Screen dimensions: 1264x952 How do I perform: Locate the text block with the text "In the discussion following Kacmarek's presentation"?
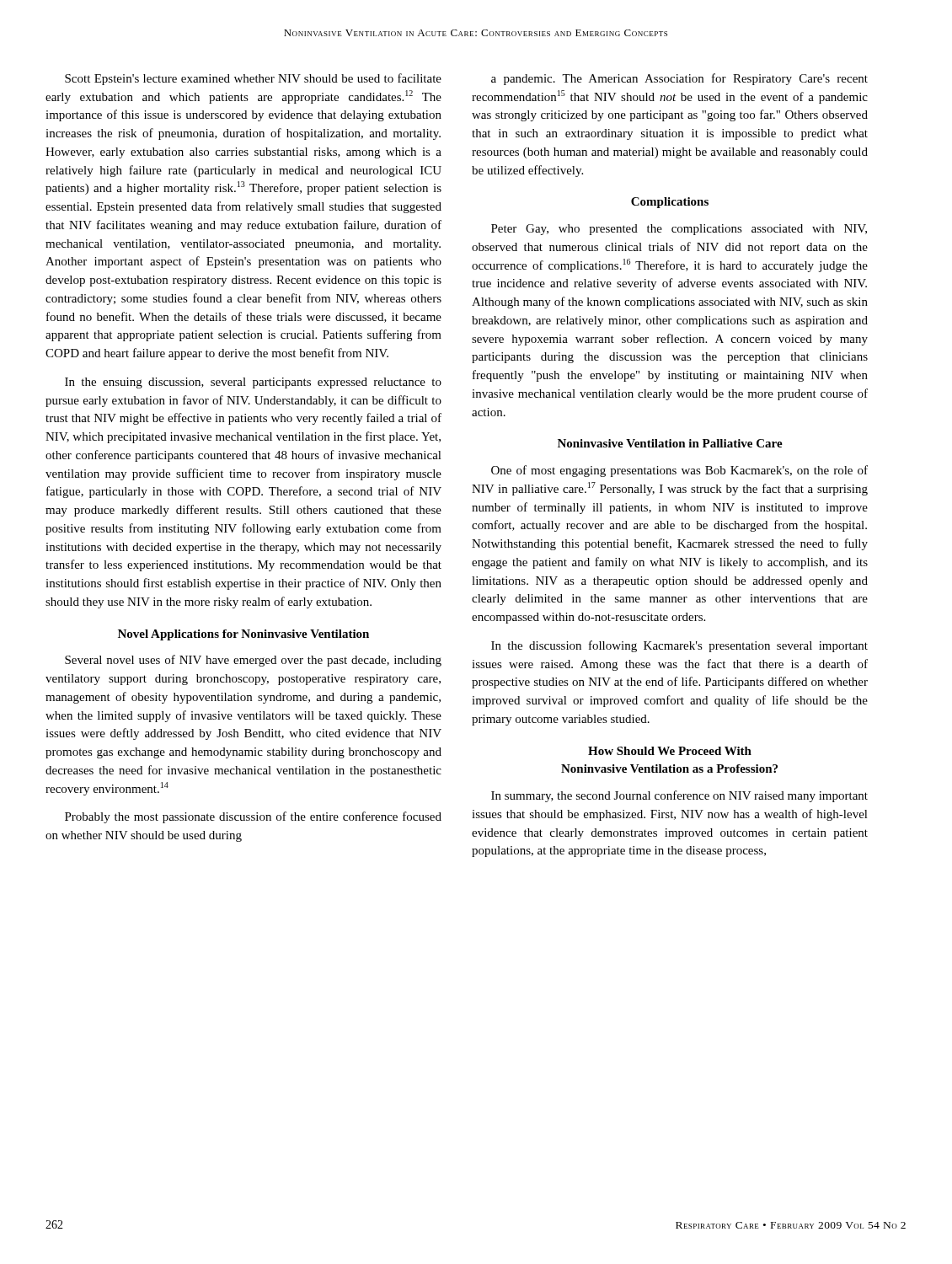click(x=670, y=682)
